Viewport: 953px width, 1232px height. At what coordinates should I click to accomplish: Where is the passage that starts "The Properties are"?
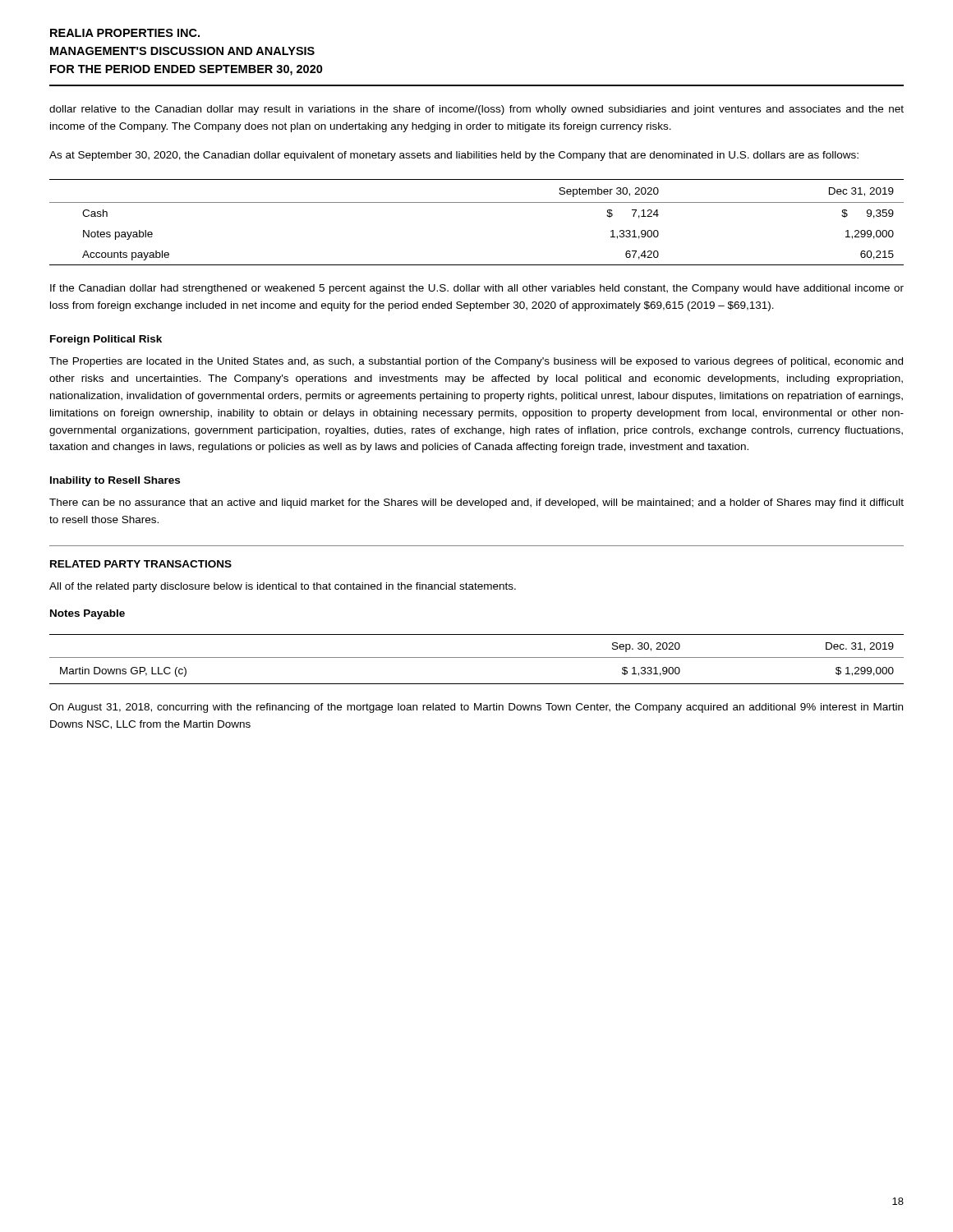pyautogui.click(x=476, y=404)
